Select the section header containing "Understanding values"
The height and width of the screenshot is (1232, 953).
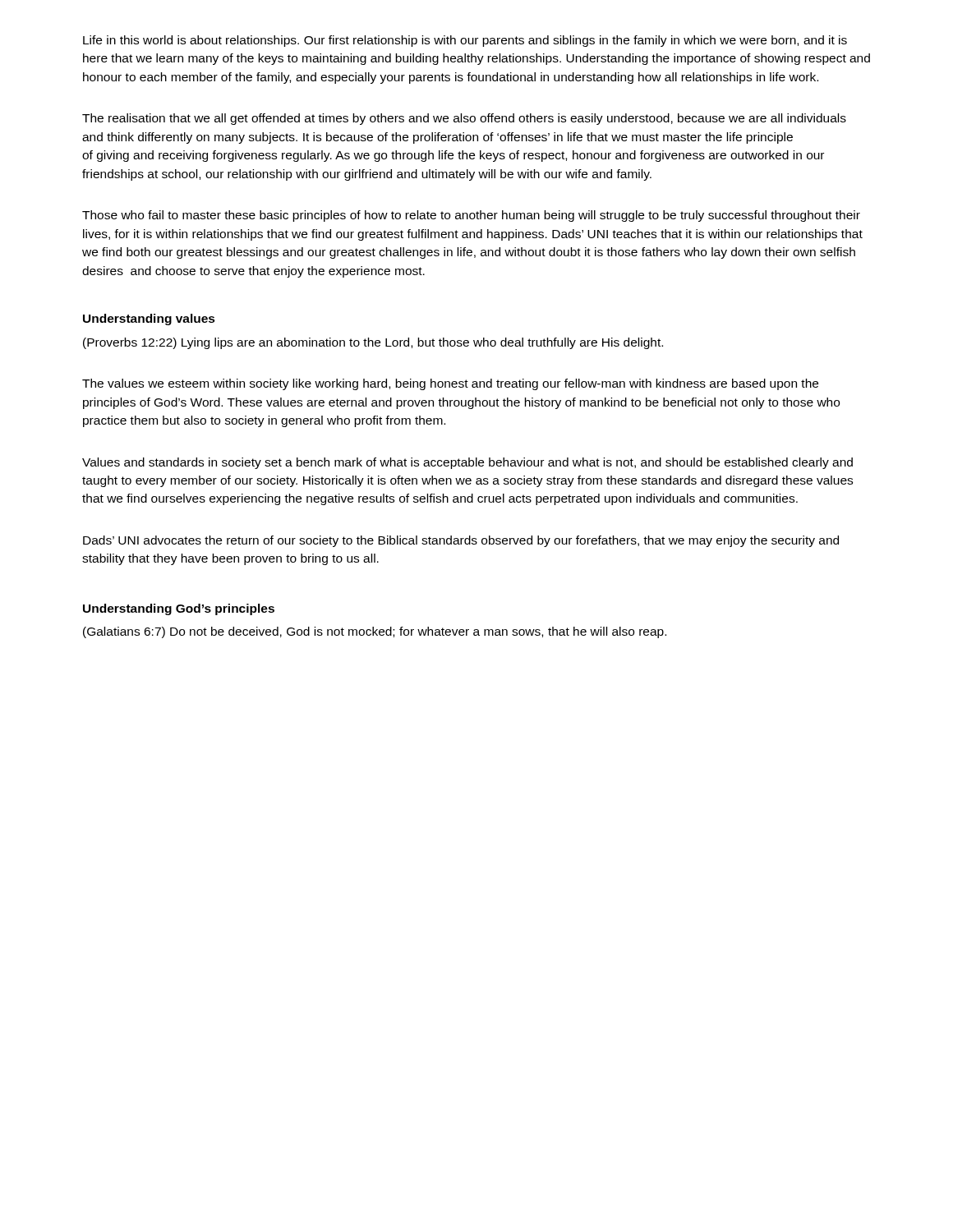[x=149, y=318]
